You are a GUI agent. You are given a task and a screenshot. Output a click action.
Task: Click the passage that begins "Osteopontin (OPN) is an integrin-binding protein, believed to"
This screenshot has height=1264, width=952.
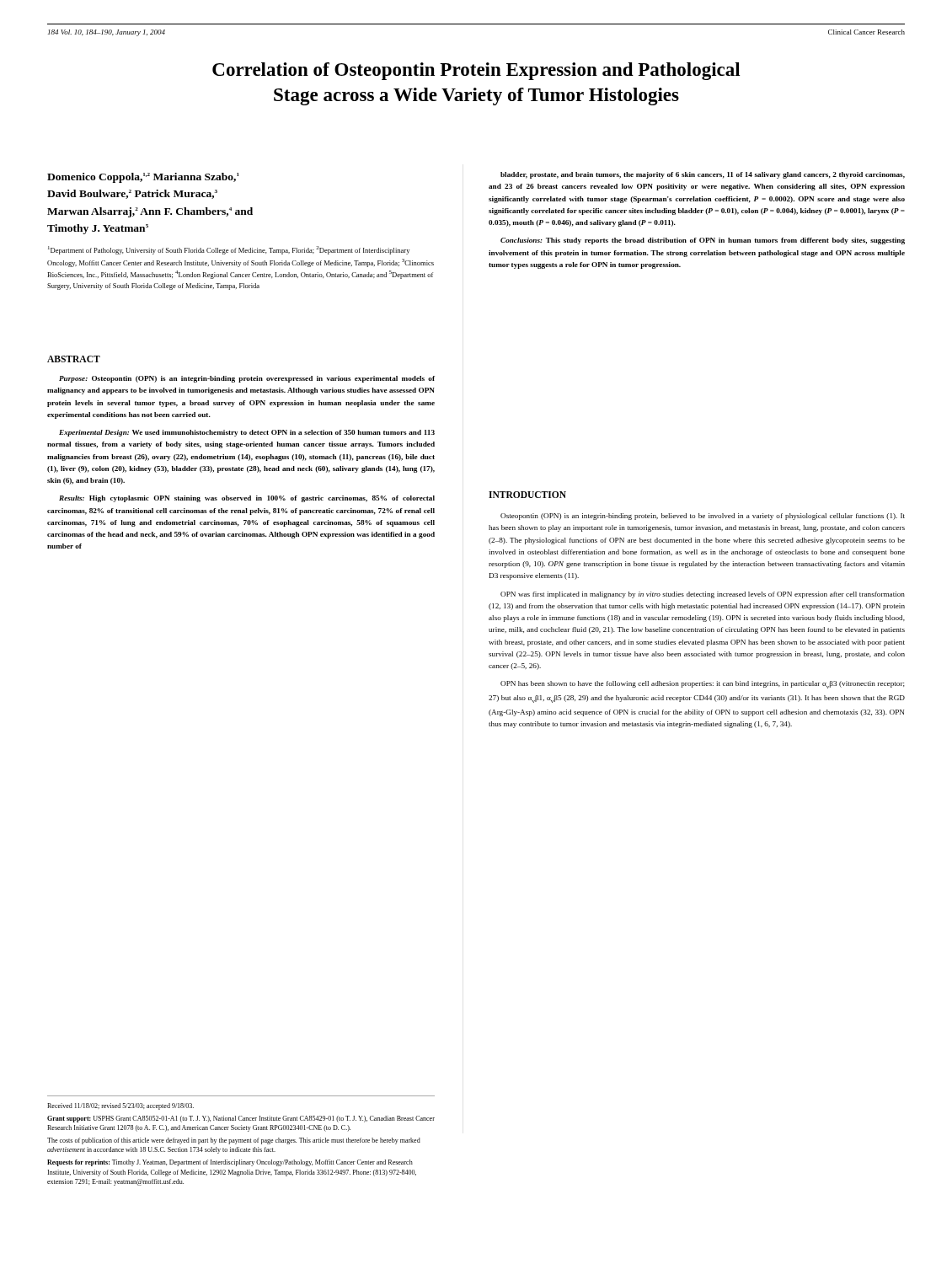pos(697,620)
